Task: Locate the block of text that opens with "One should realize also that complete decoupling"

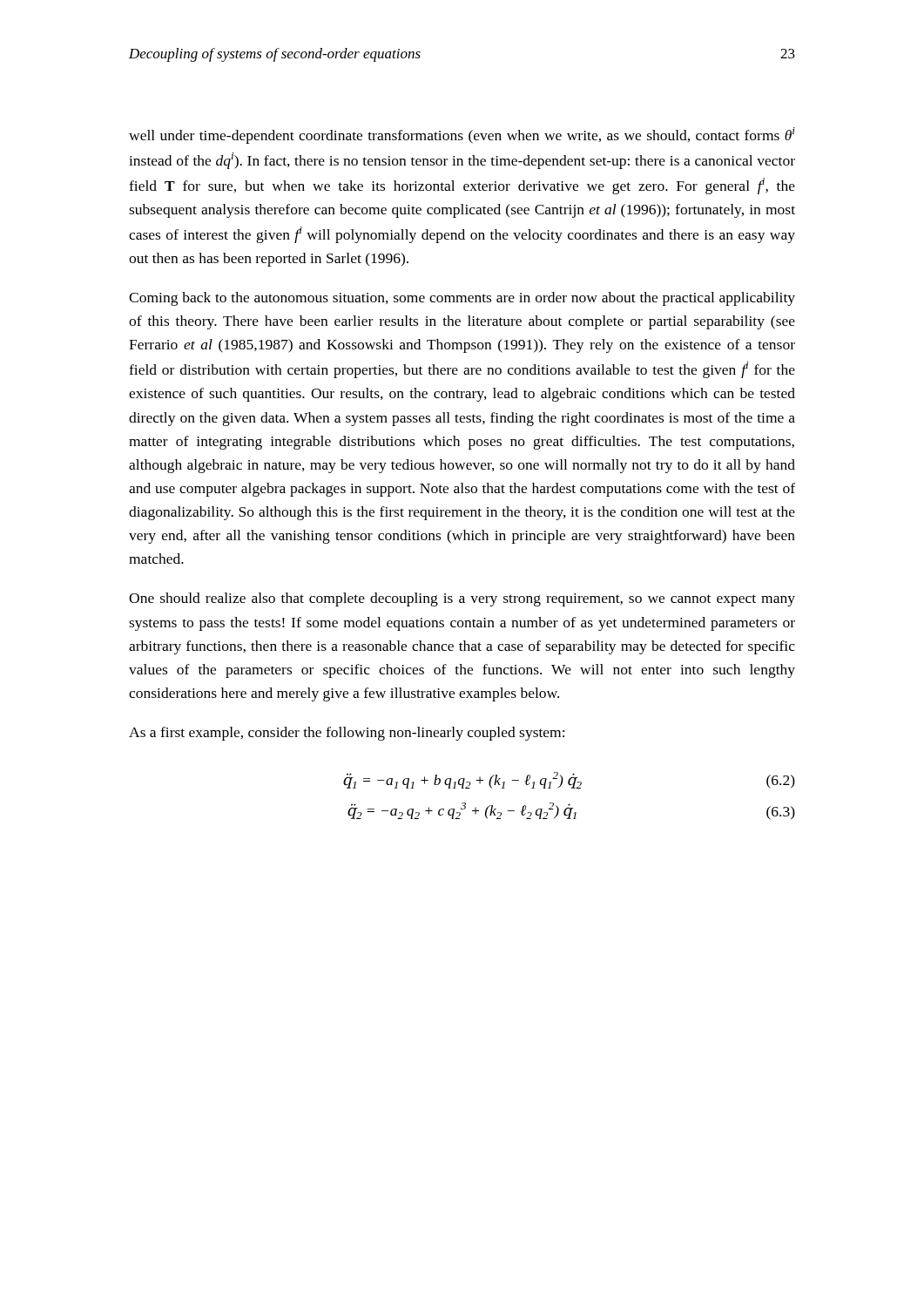Action: pos(462,646)
